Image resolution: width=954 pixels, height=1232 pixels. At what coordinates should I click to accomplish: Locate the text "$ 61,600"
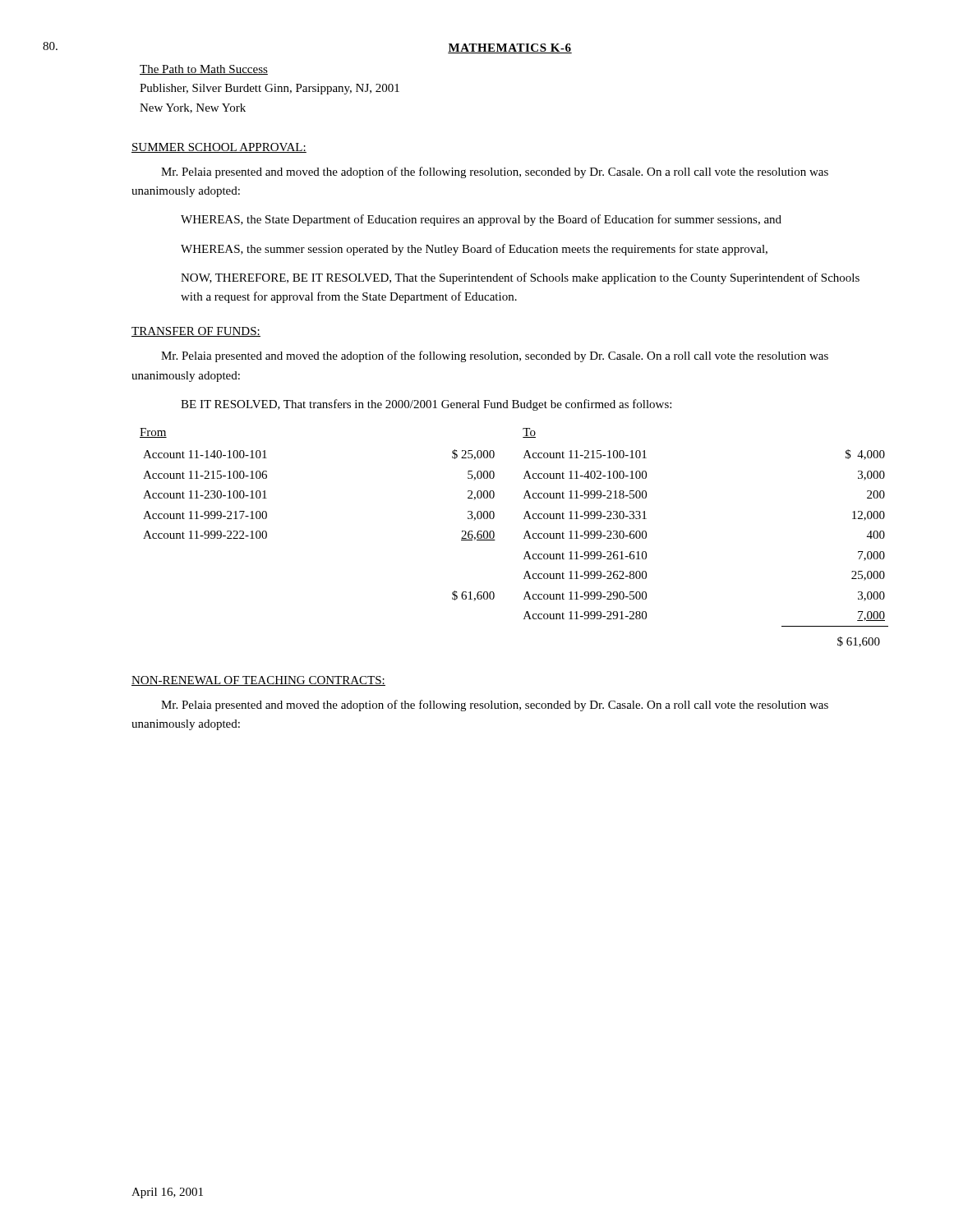point(859,641)
